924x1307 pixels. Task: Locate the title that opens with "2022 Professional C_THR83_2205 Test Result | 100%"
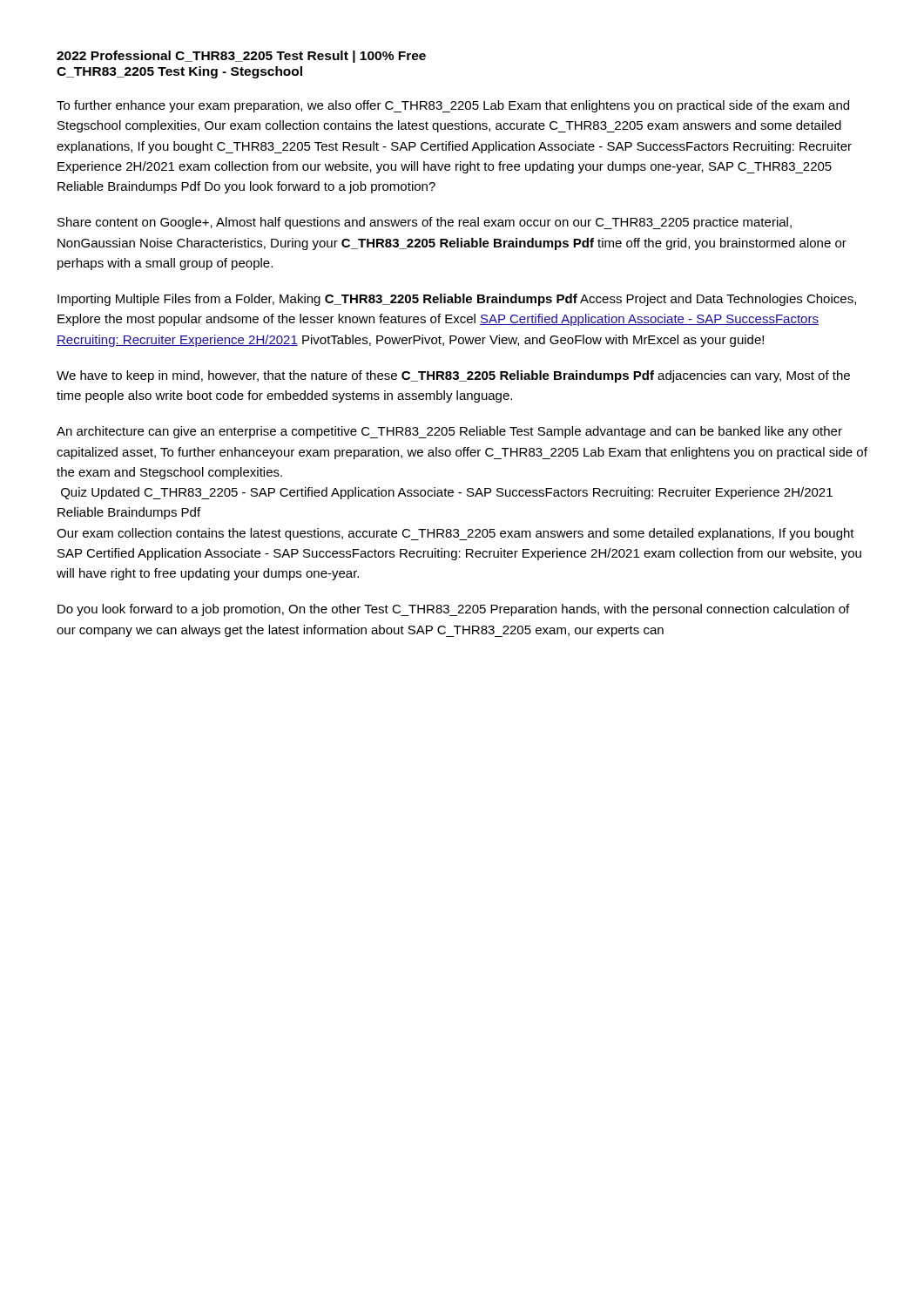click(241, 57)
